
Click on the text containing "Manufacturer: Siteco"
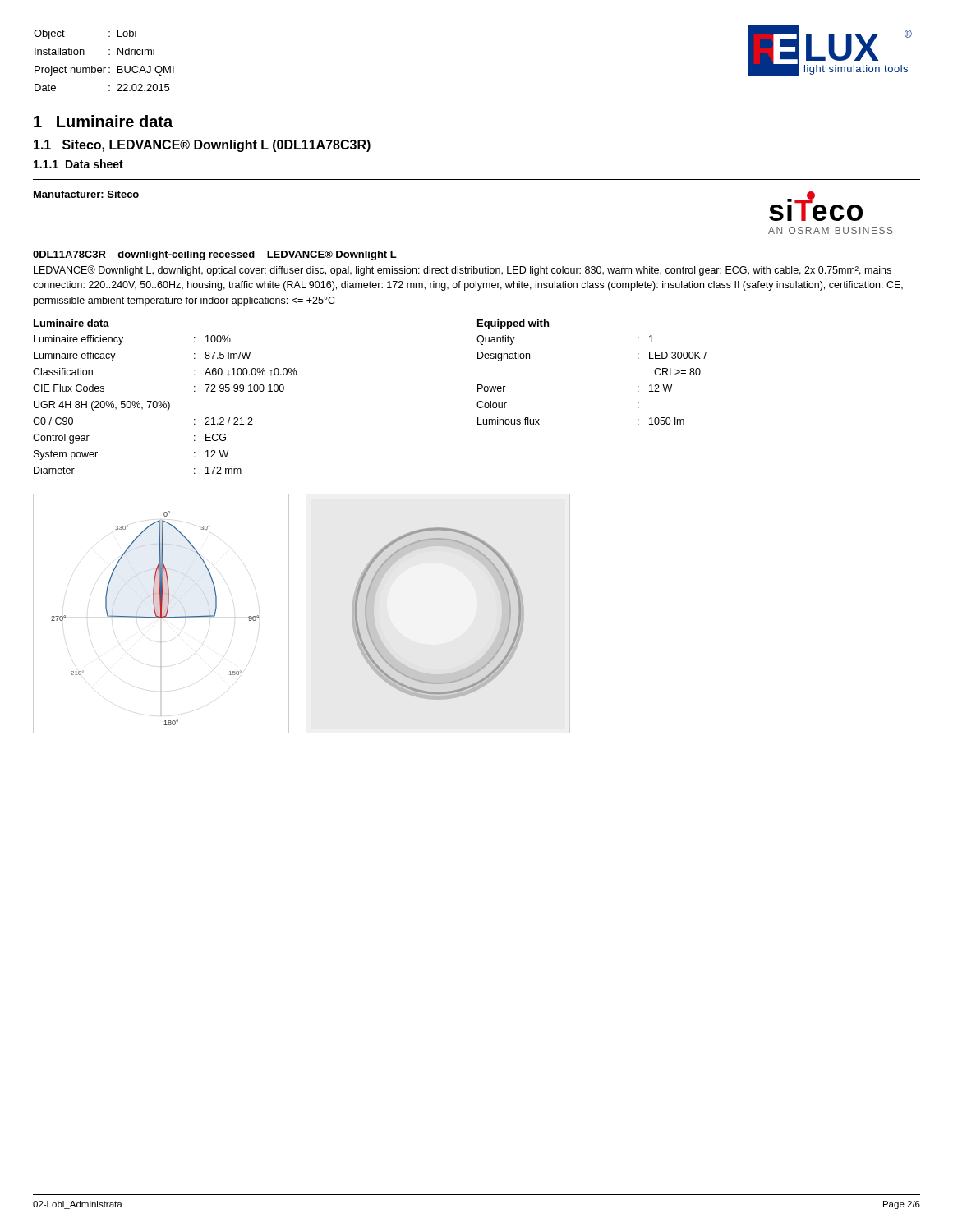[x=86, y=194]
